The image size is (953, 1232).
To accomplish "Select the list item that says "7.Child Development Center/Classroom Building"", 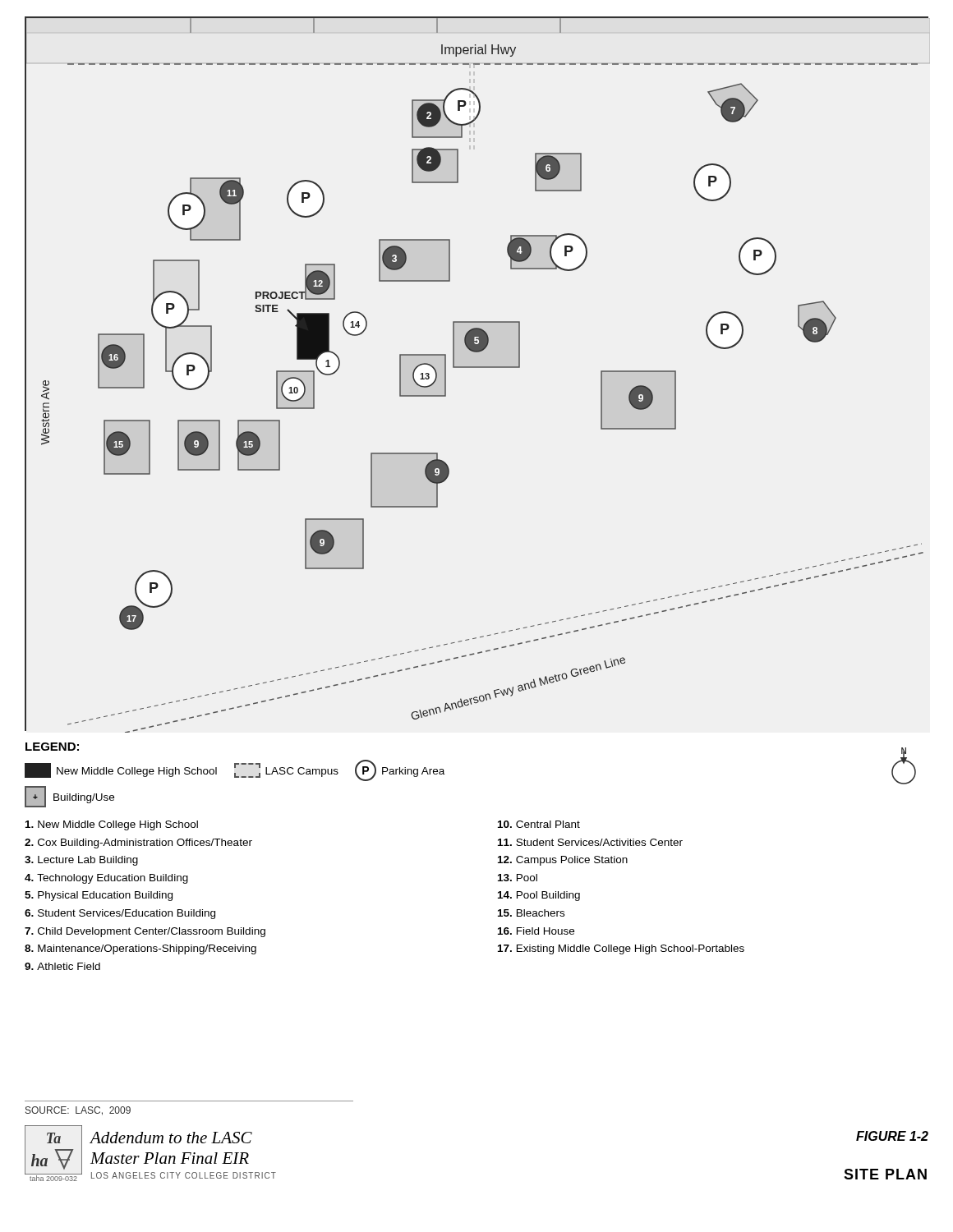I will coord(145,931).
